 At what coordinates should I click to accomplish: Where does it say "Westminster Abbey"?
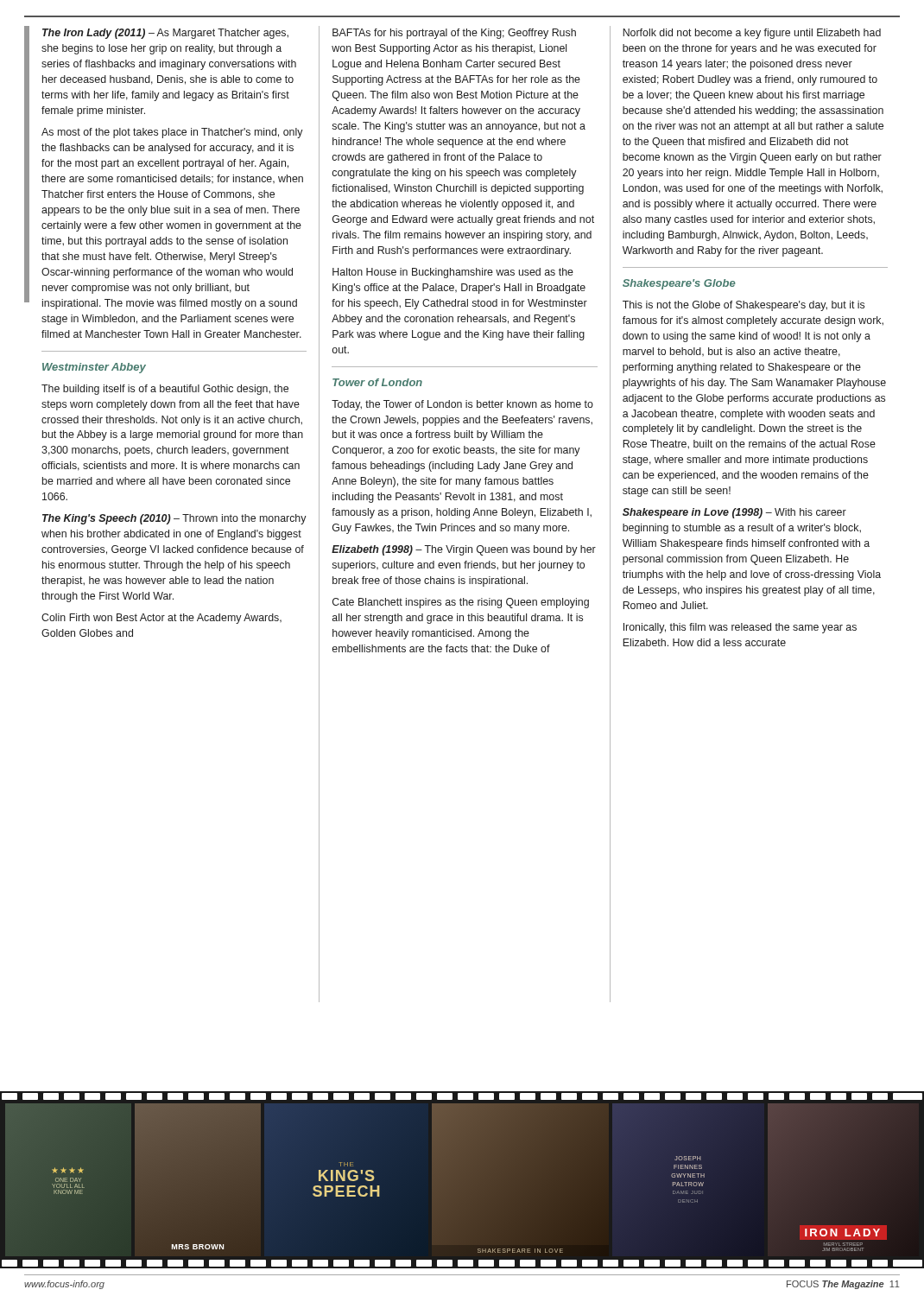[x=94, y=367]
